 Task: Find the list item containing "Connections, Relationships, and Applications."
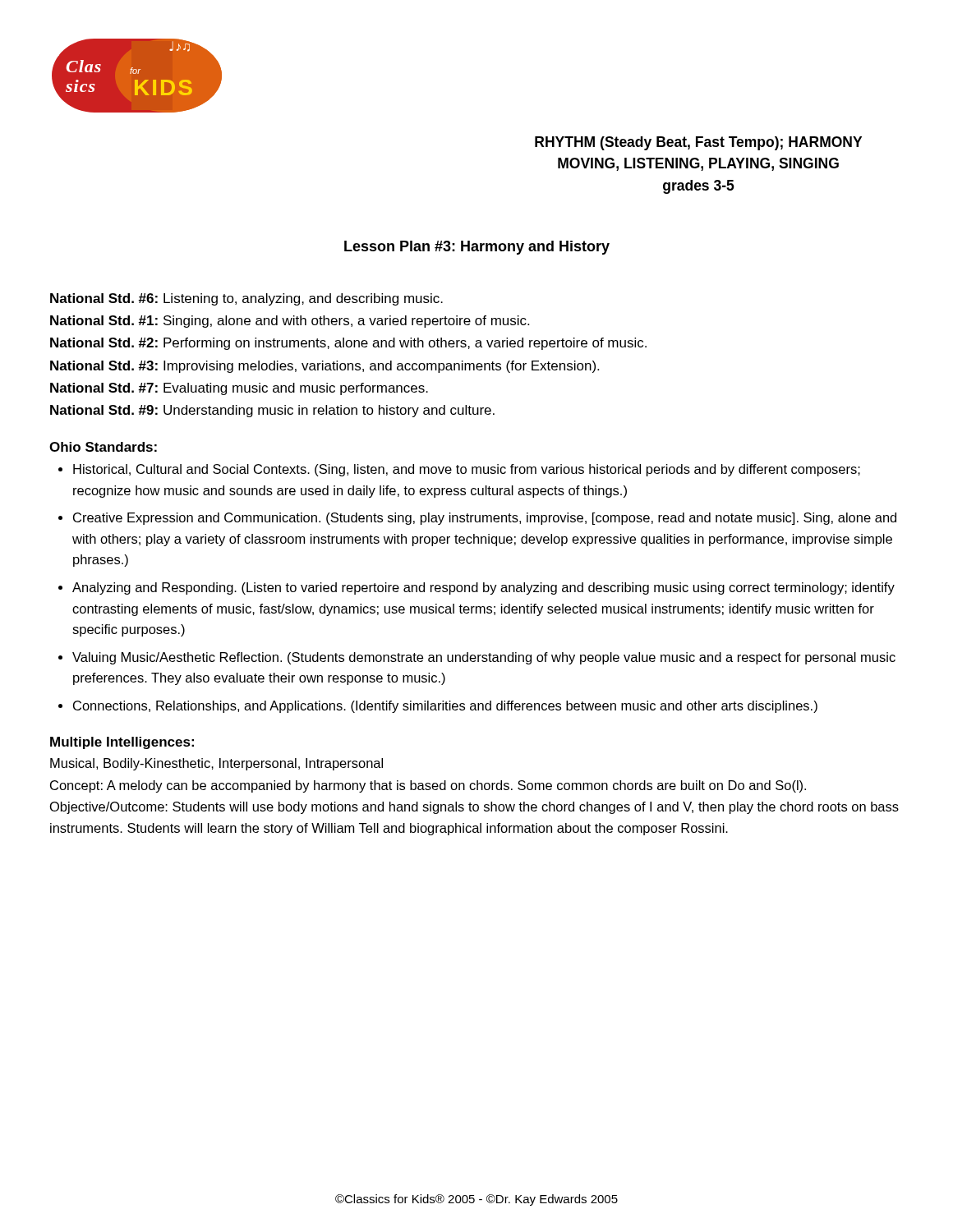pyautogui.click(x=445, y=705)
